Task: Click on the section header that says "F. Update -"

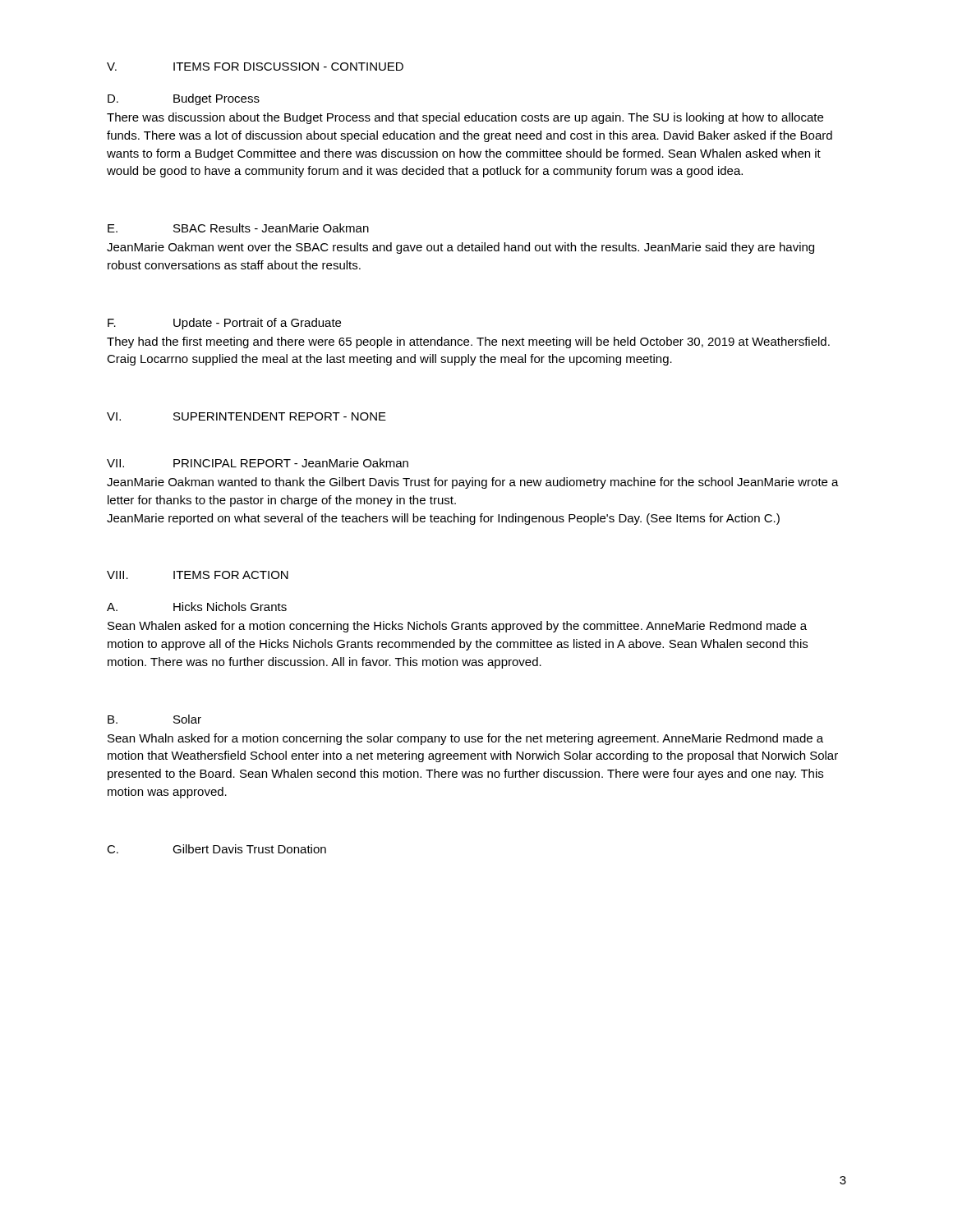Action: click(x=224, y=322)
